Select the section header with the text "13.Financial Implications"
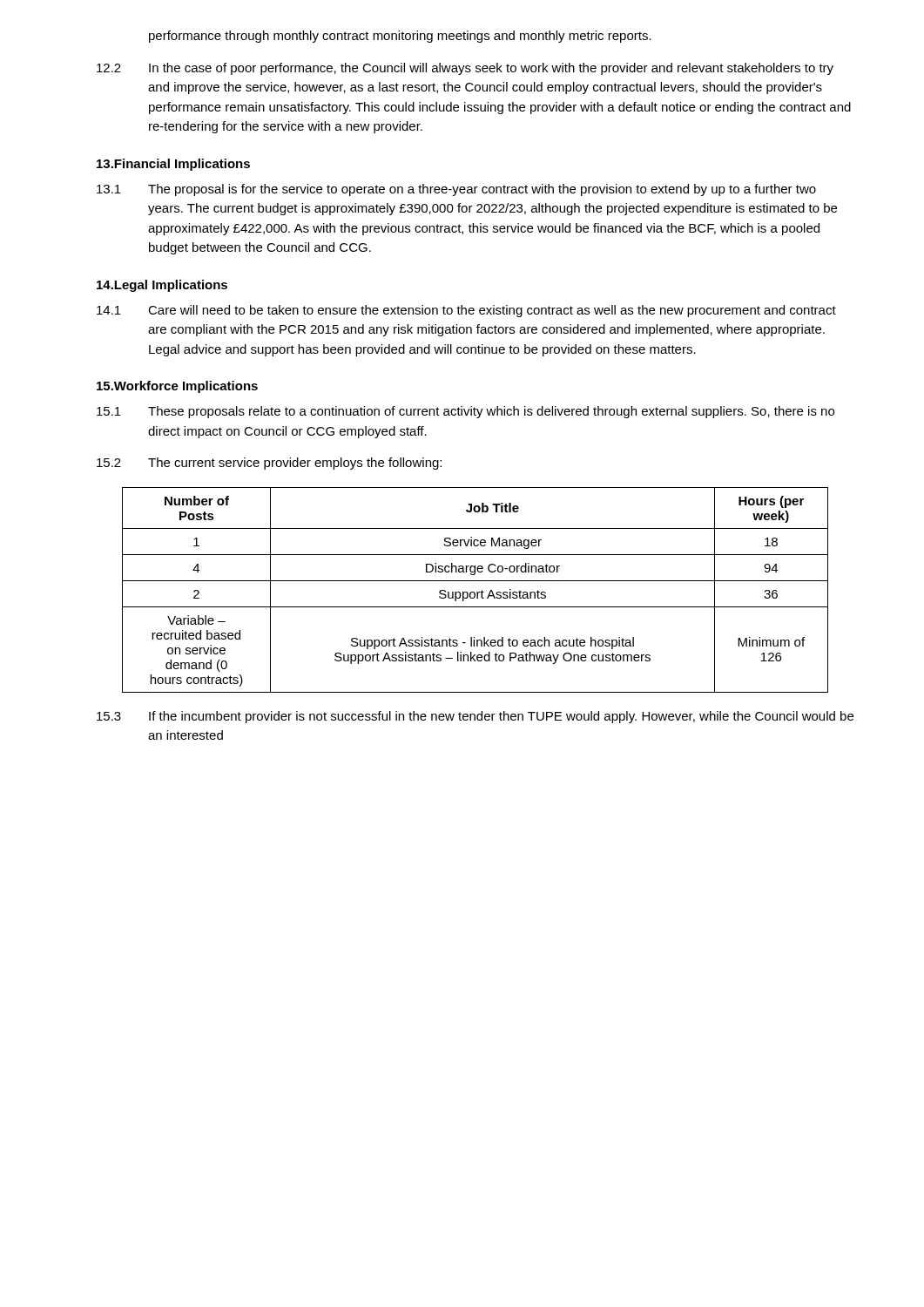The width and height of the screenshot is (924, 1307). (173, 163)
